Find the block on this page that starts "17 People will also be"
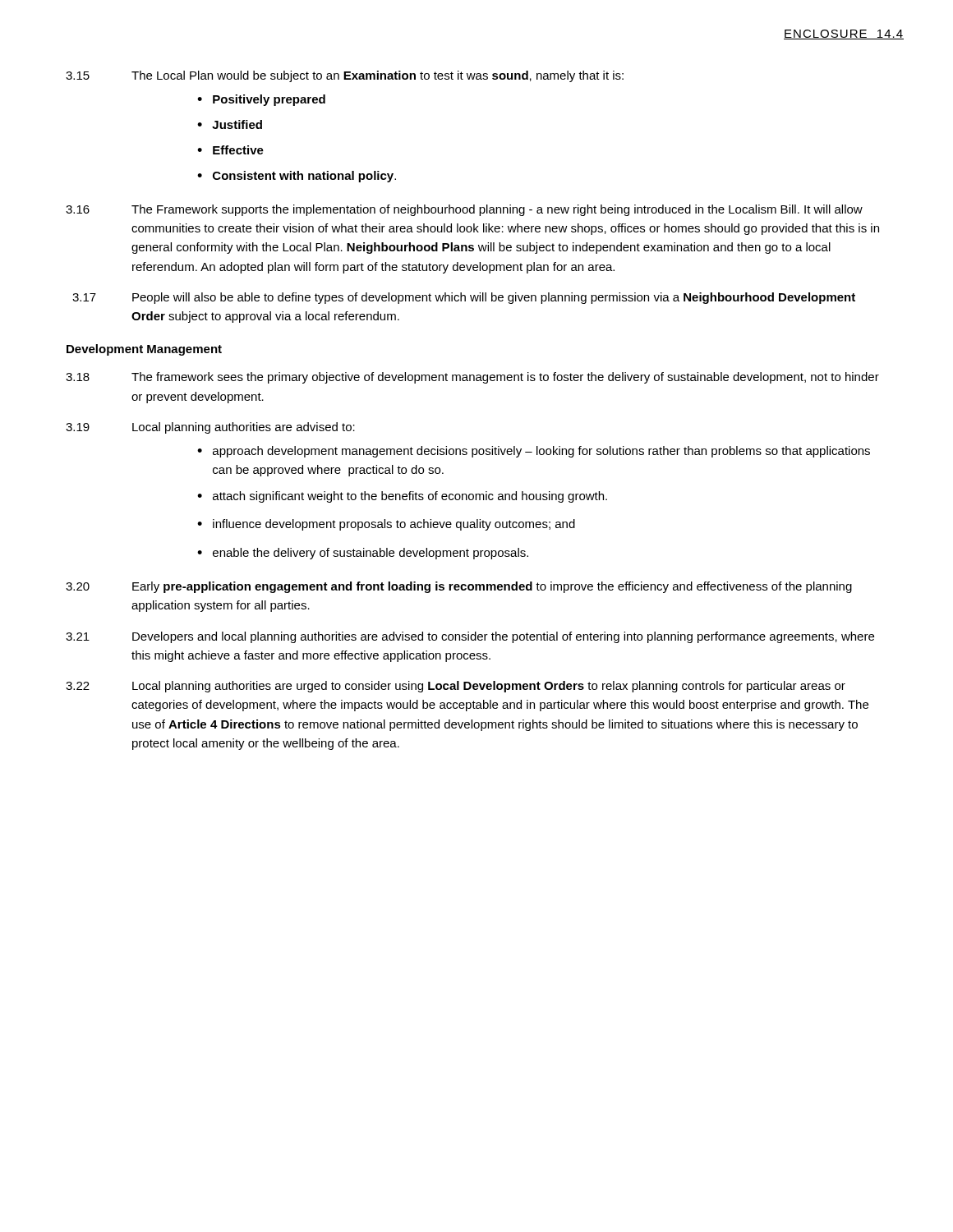Viewport: 953px width, 1232px height. click(476, 306)
